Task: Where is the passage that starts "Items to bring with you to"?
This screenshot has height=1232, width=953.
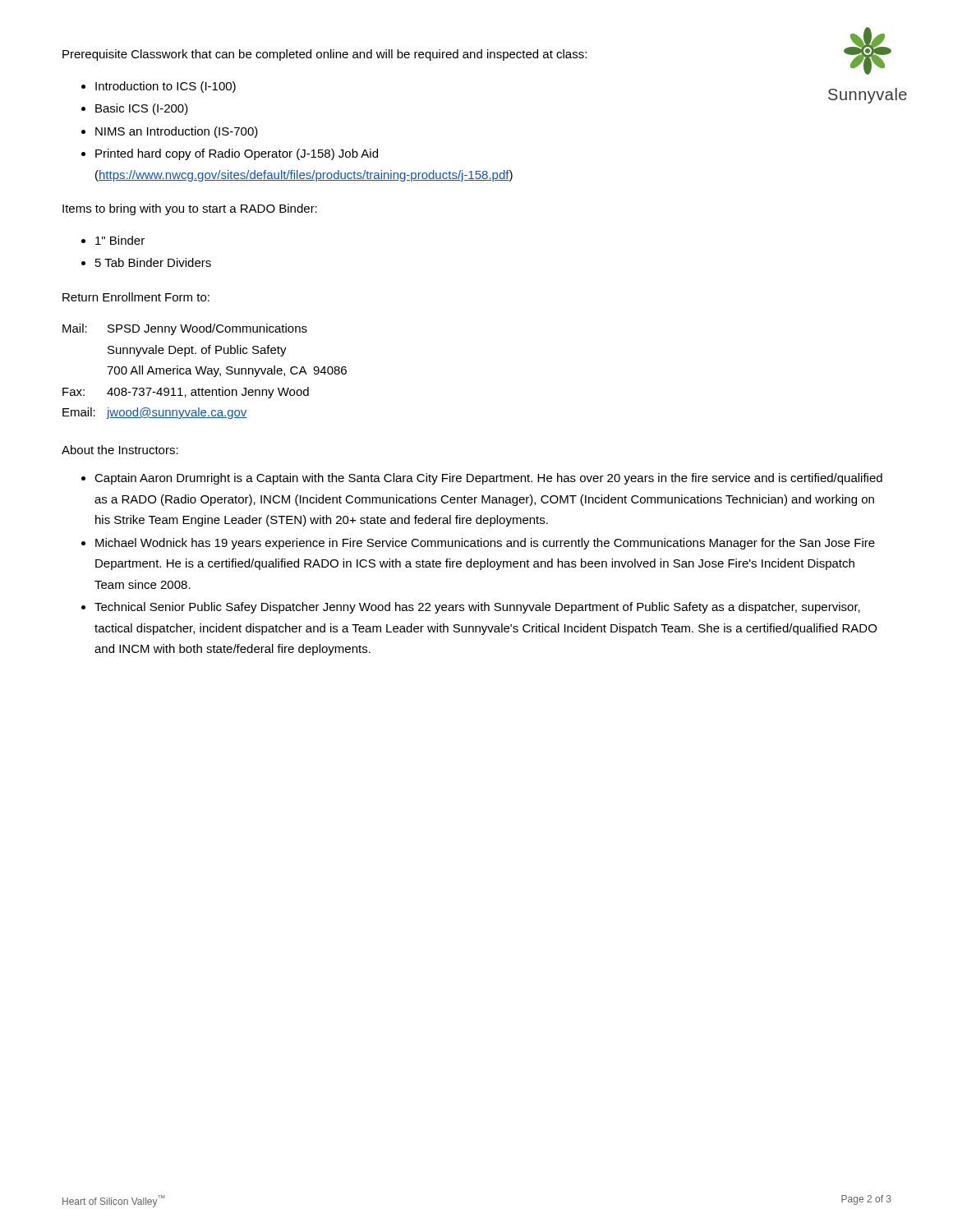Action: (190, 208)
